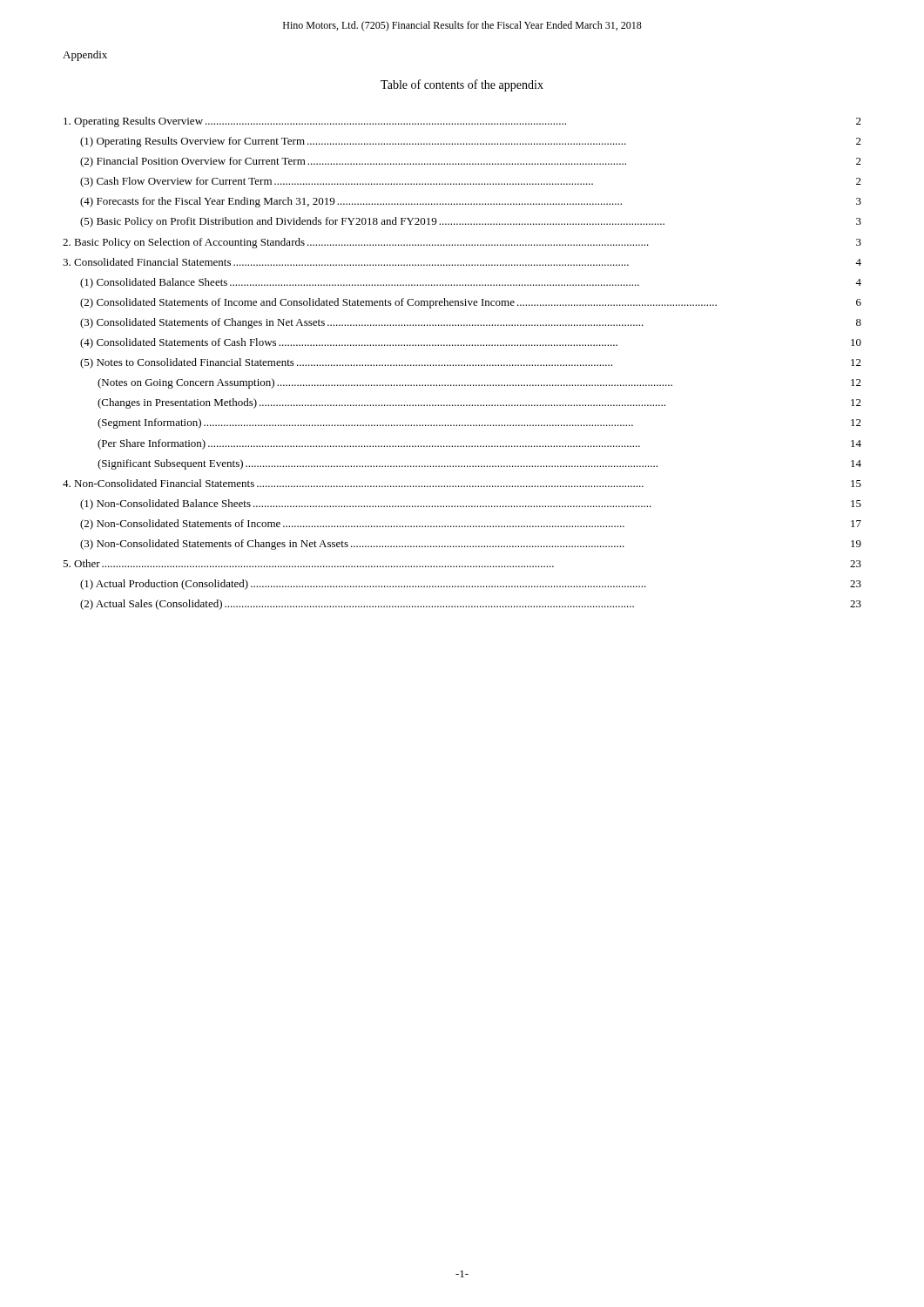The height and width of the screenshot is (1307, 924).
Task: Find the list item with the text "(Significant Subsequent Events)"
Action: (x=479, y=463)
